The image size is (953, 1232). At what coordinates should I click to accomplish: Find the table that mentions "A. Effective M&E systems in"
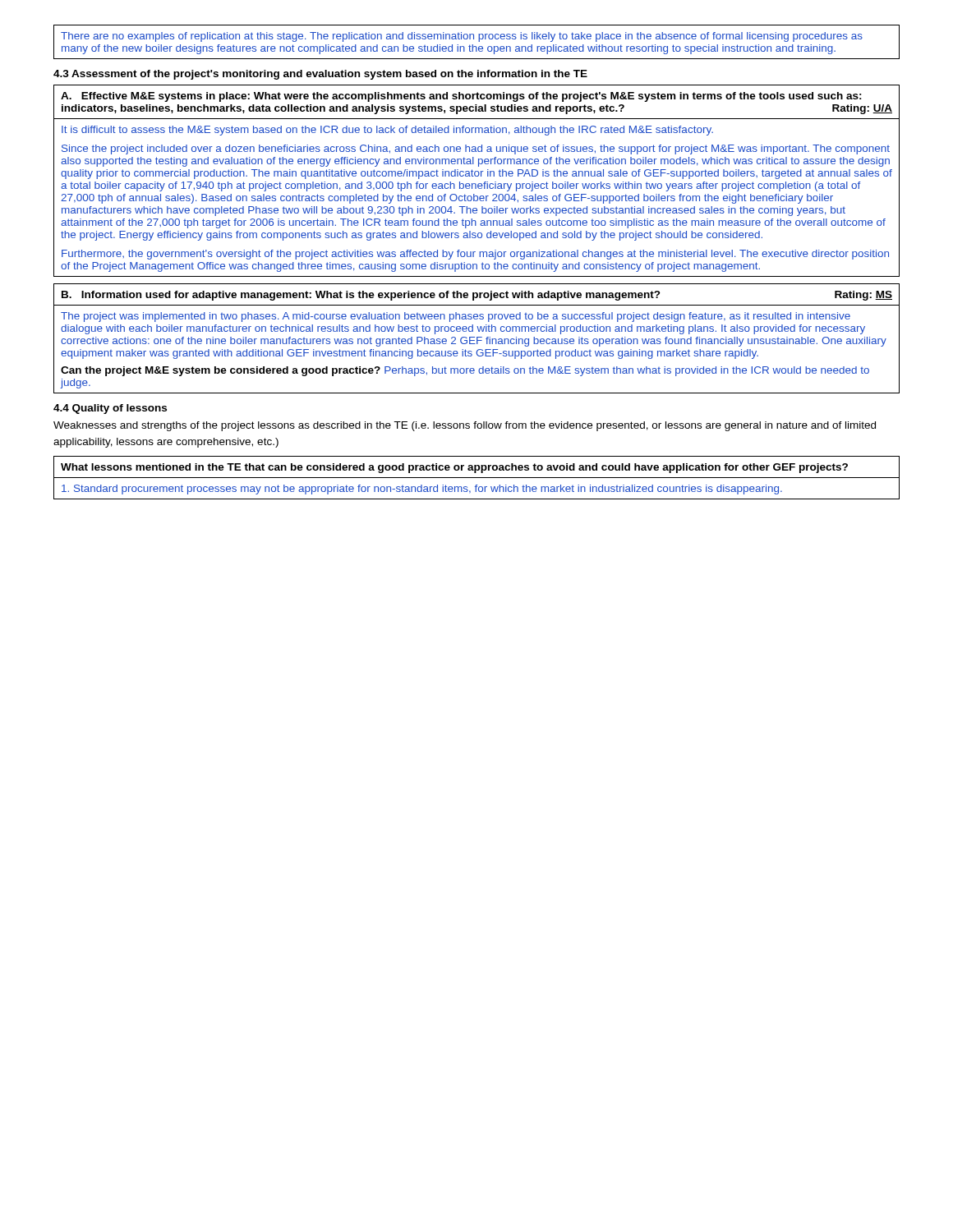[476, 181]
